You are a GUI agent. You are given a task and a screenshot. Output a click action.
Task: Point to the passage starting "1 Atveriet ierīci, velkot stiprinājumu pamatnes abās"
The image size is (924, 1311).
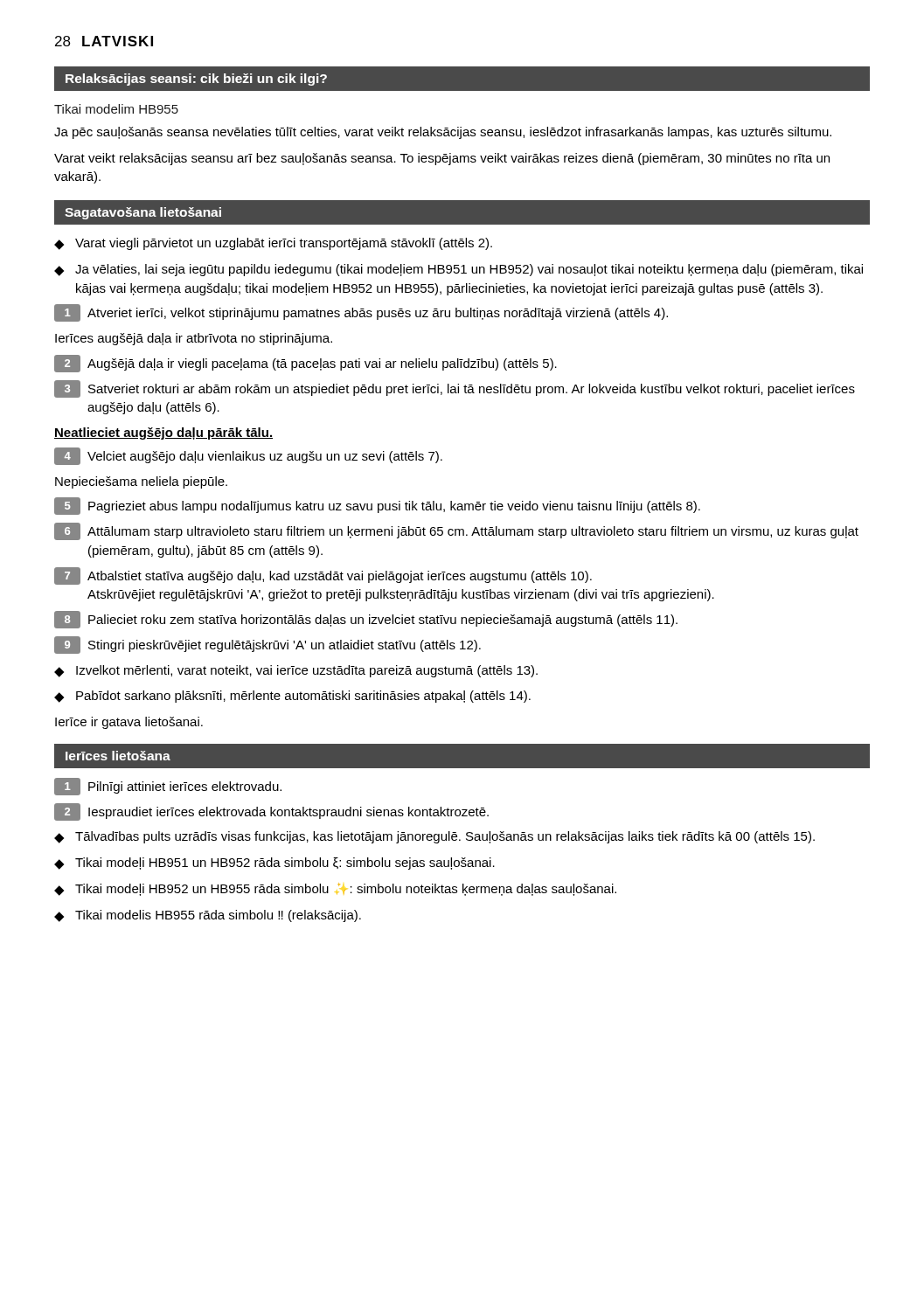pyautogui.click(x=462, y=313)
